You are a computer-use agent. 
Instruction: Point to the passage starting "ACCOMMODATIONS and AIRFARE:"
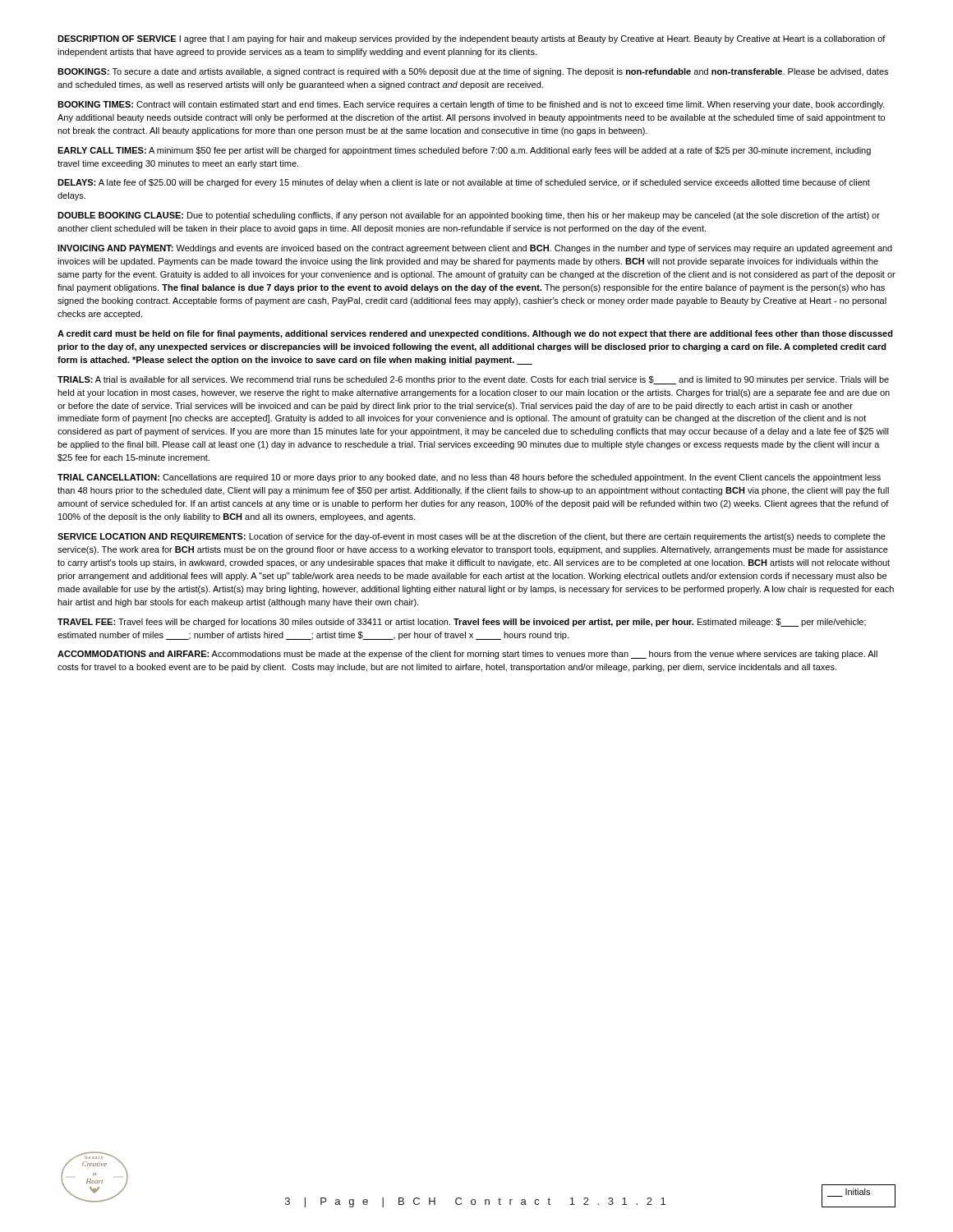pyautogui.click(x=468, y=661)
